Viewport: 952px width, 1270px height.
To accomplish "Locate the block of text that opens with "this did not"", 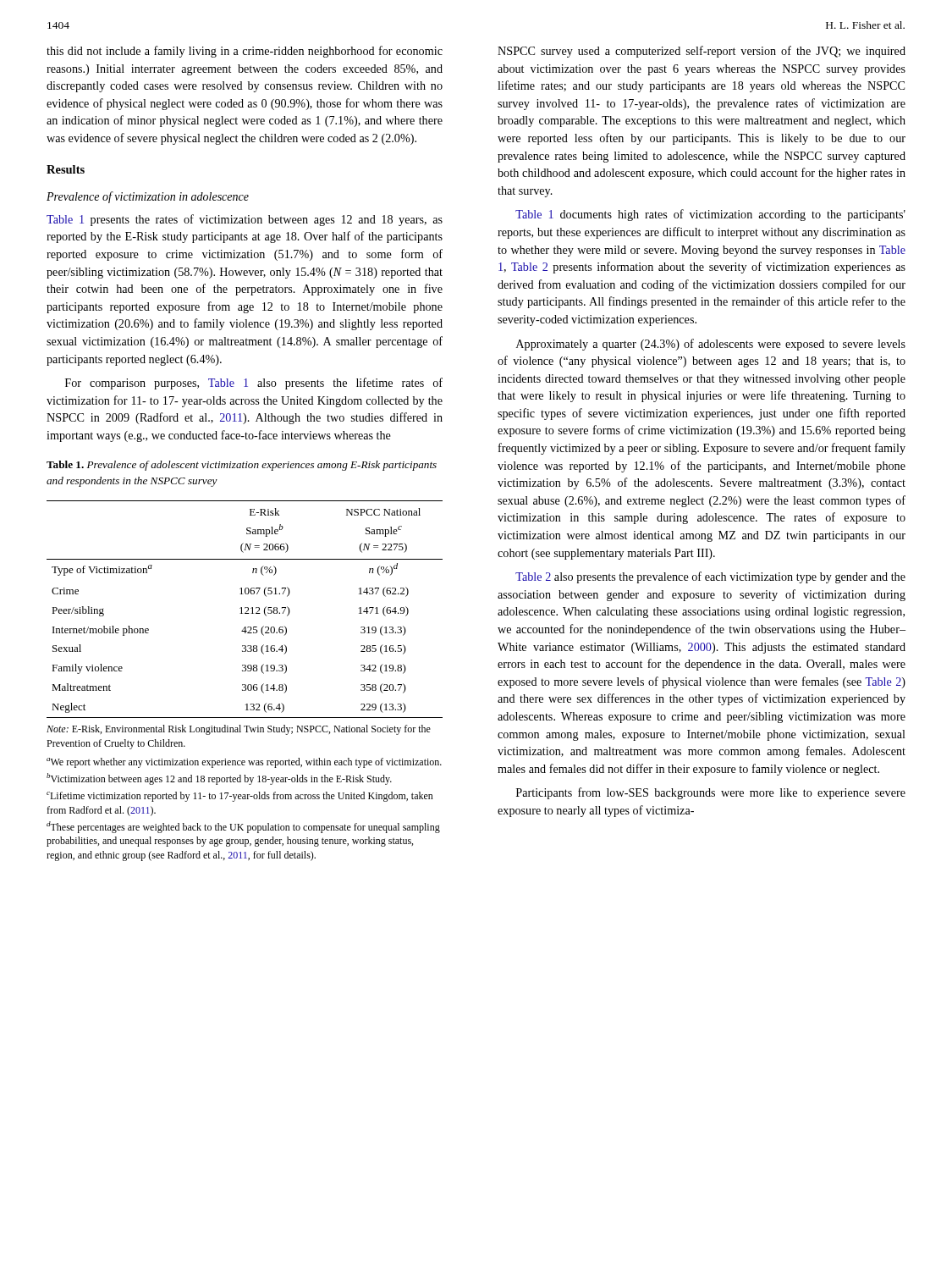I will [x=245, y=95].
